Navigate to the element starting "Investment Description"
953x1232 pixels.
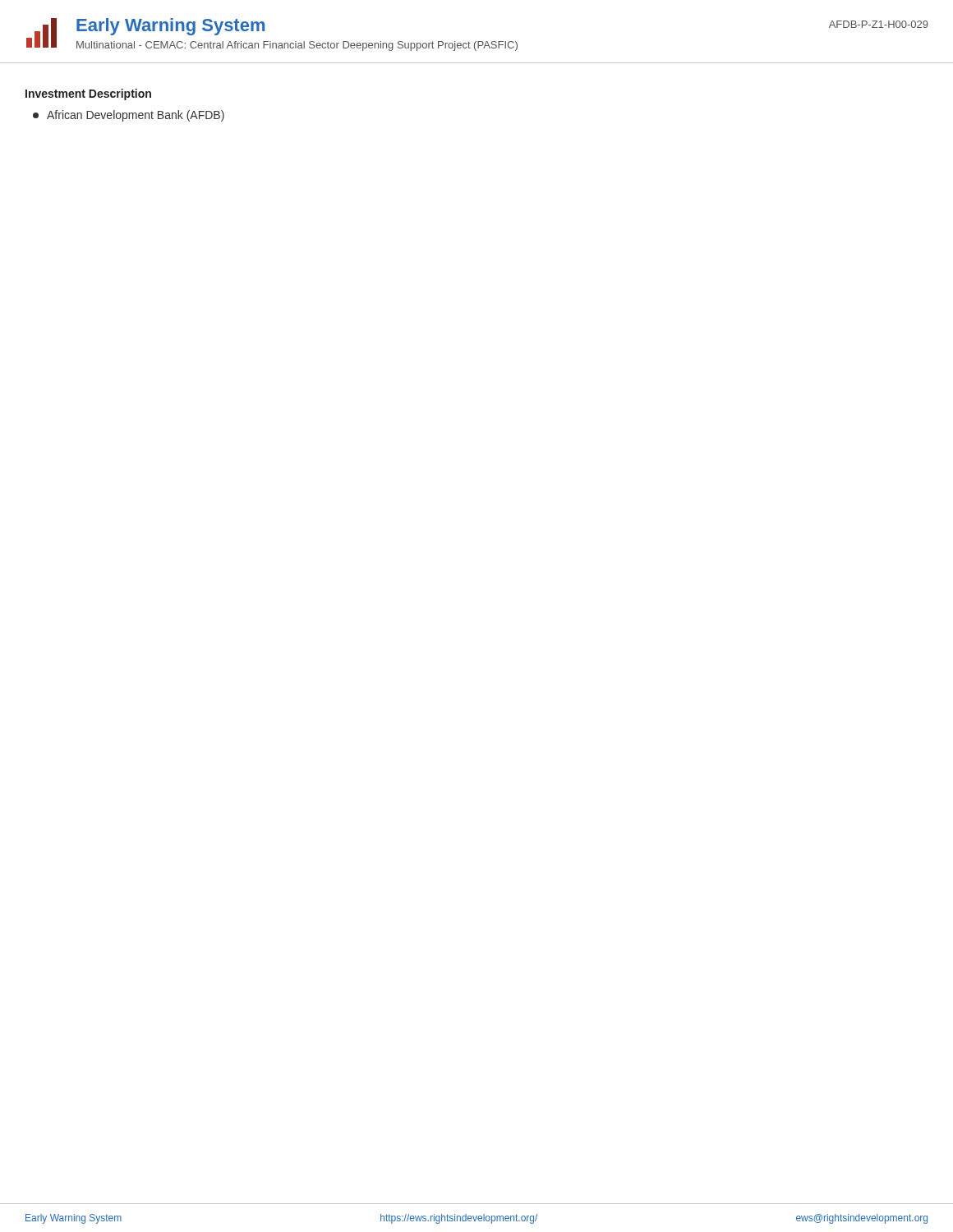[88, 94]
